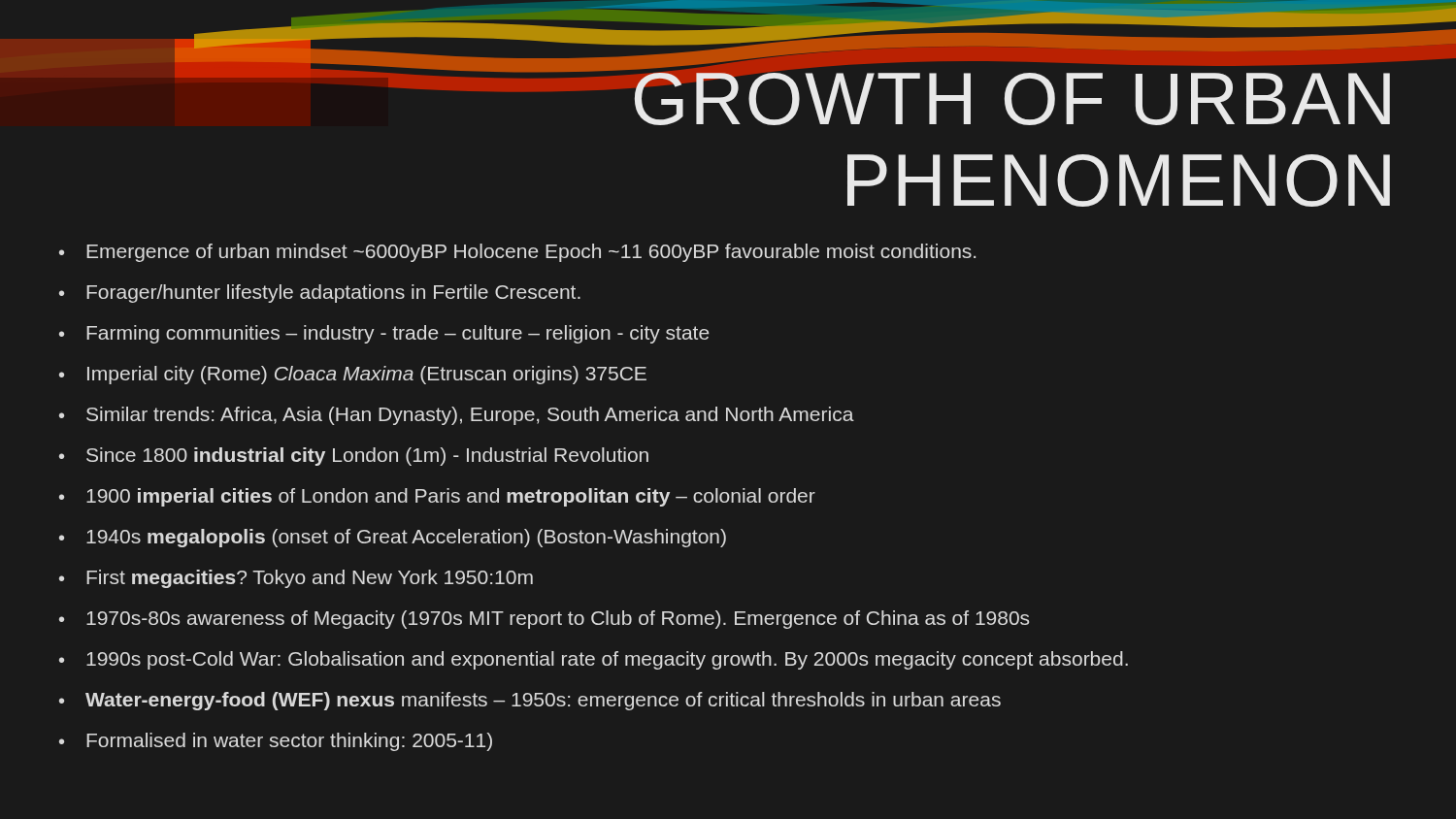Find the block on this page that starts "• Similar trends: Africa, Asia (Han Dynasty), Europe,"

(728, 415)
